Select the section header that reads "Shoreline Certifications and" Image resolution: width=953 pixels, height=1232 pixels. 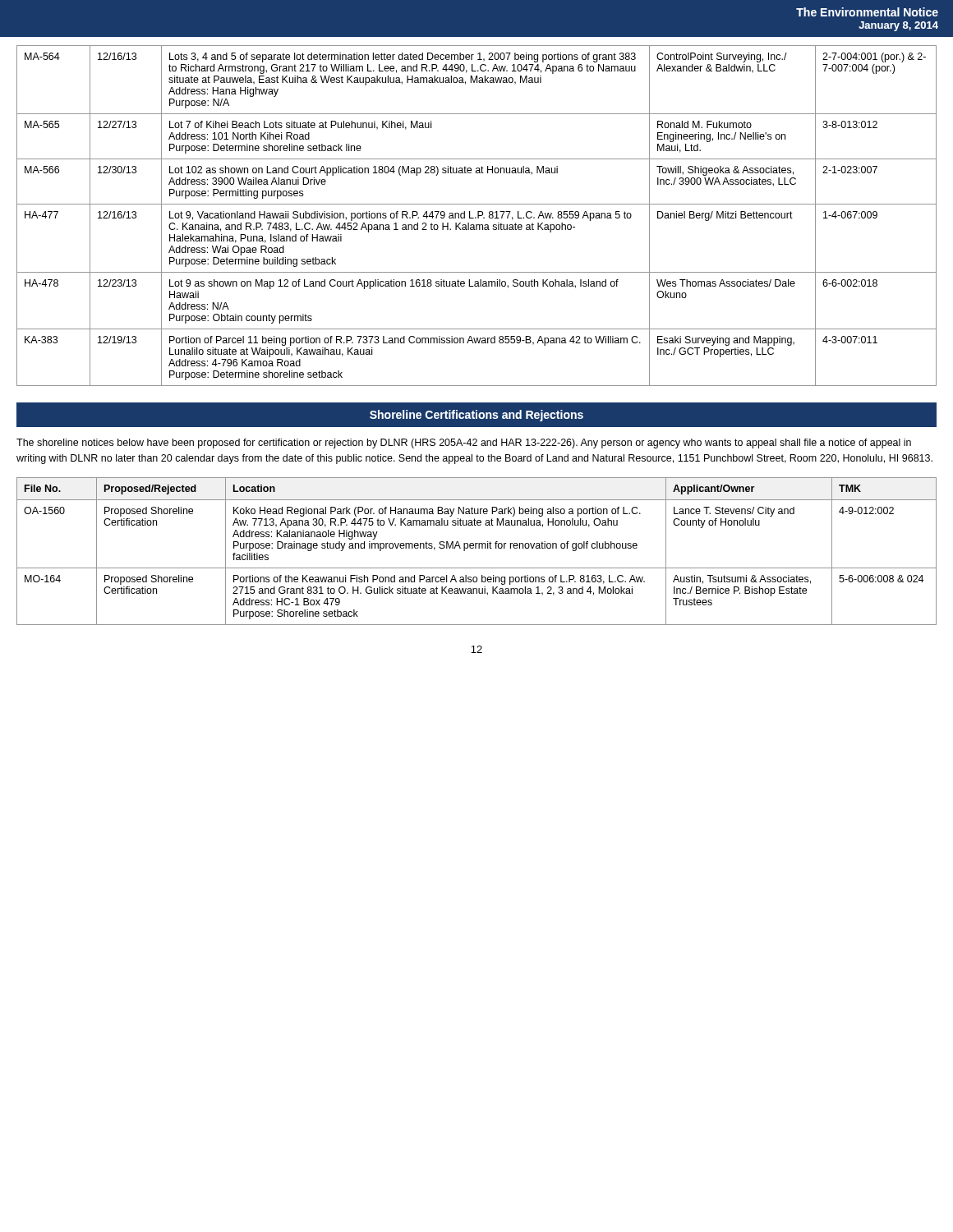(x=476, y=415)
